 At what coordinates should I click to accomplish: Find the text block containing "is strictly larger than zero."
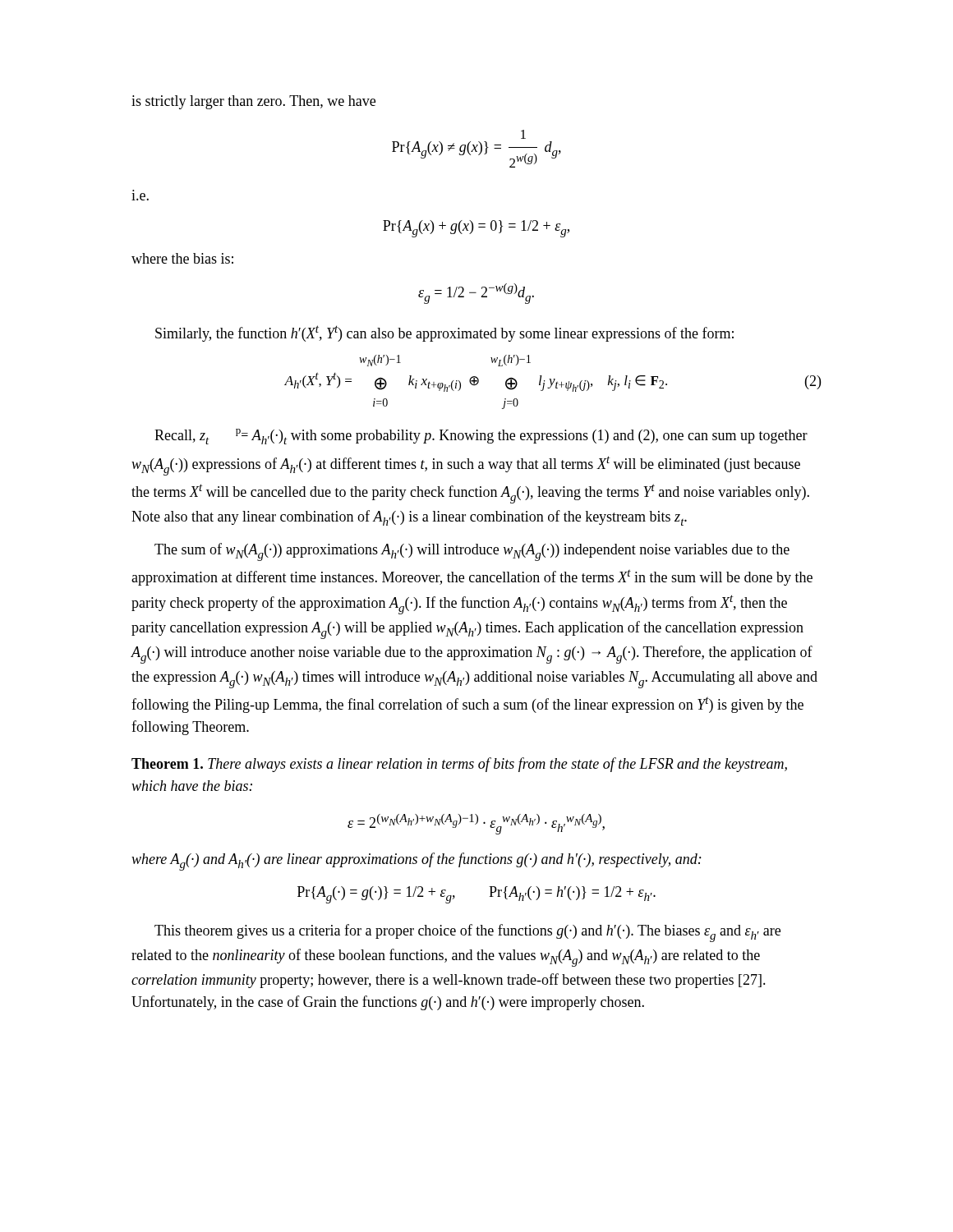(x=253, y=102)
